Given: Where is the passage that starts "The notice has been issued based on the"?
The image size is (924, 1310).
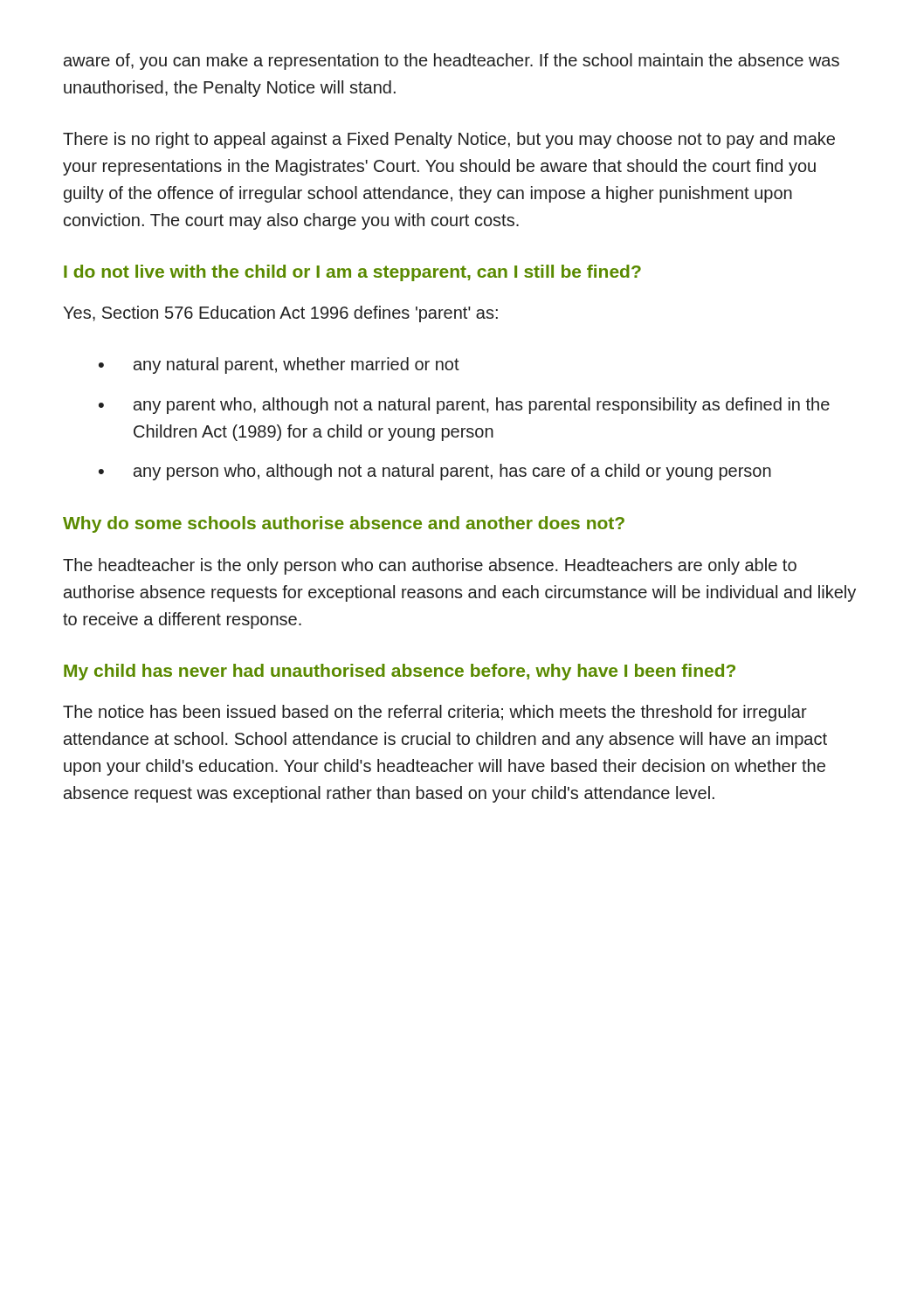Looking at the screenshot, I should coord(445,752).
